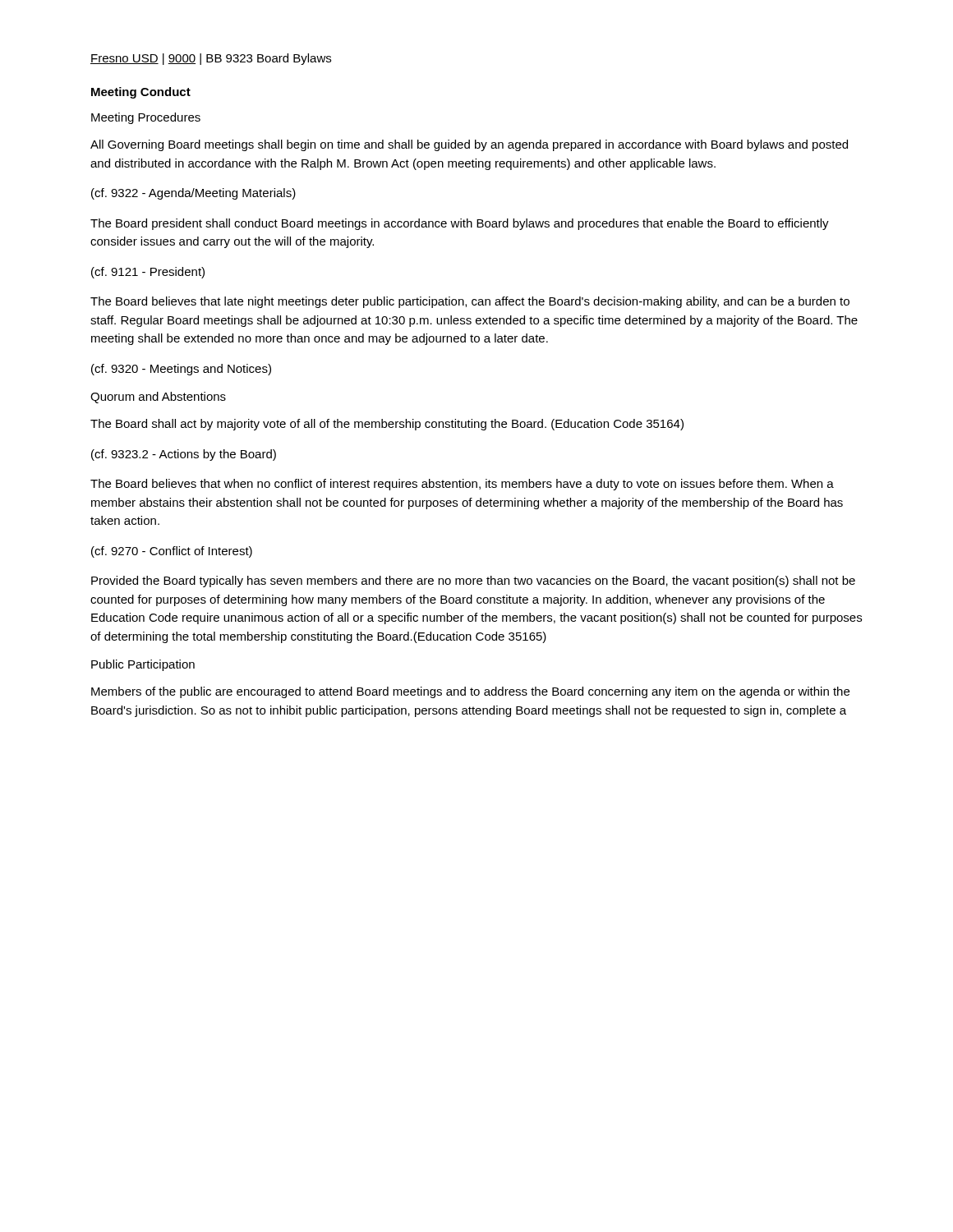The width and height of the screenshot is (953, 1232).
Task: Locate the text block containing "Provided the Board"
Action: [x=476, y=608]
